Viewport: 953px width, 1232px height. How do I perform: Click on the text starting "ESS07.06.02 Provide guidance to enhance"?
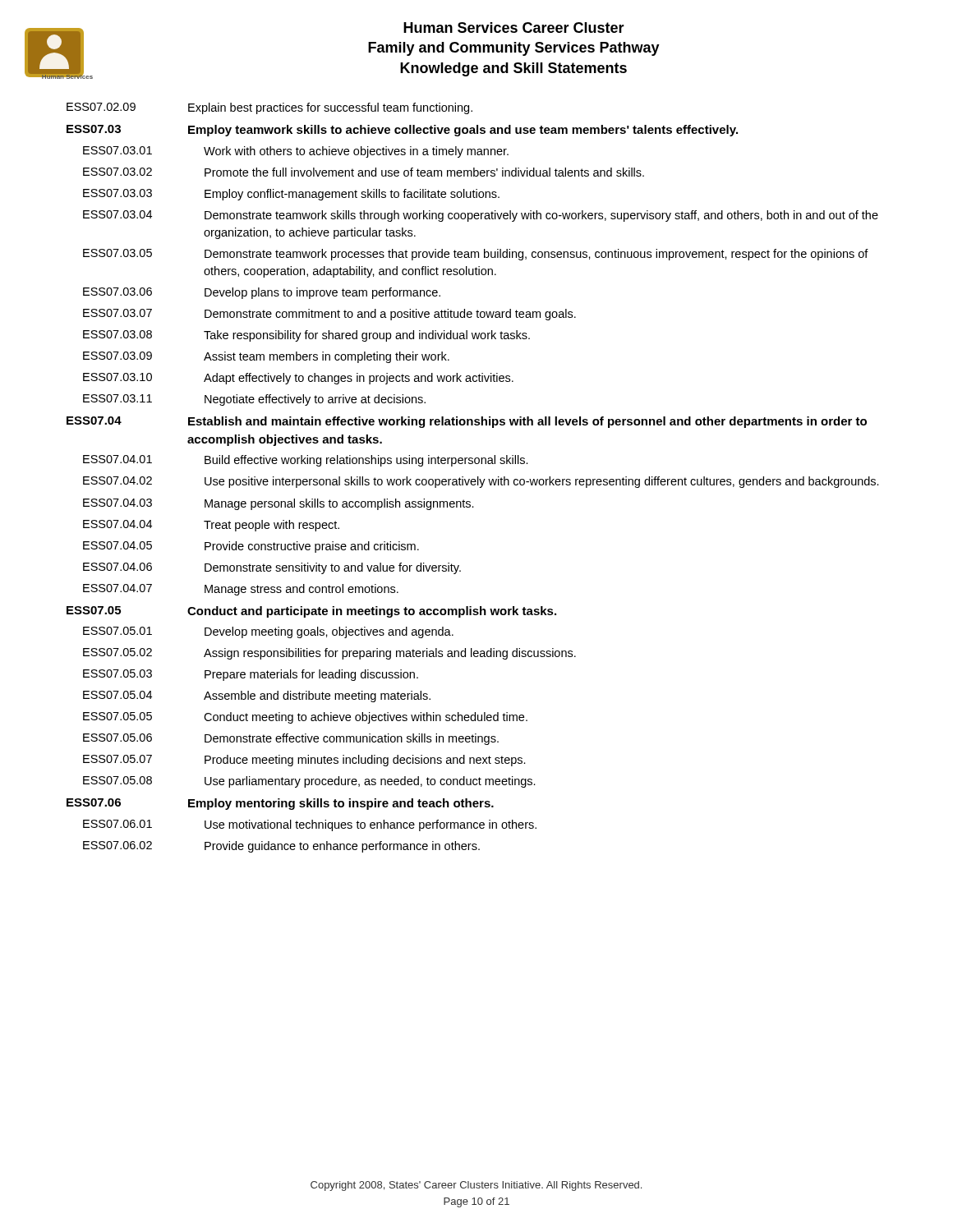[x=476, y=847]
